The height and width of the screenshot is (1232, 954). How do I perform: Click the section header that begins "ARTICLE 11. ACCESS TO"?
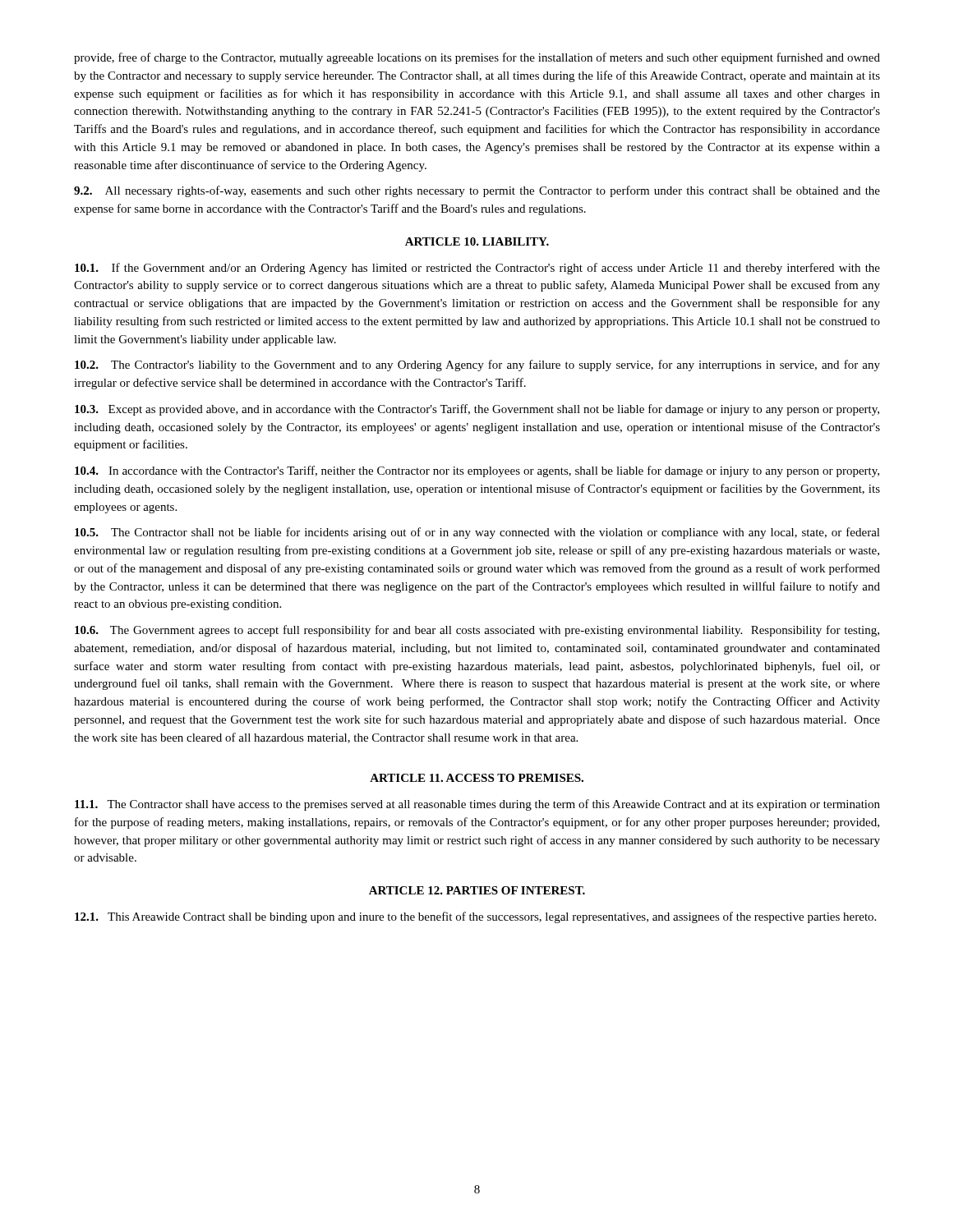click(477, 778)
